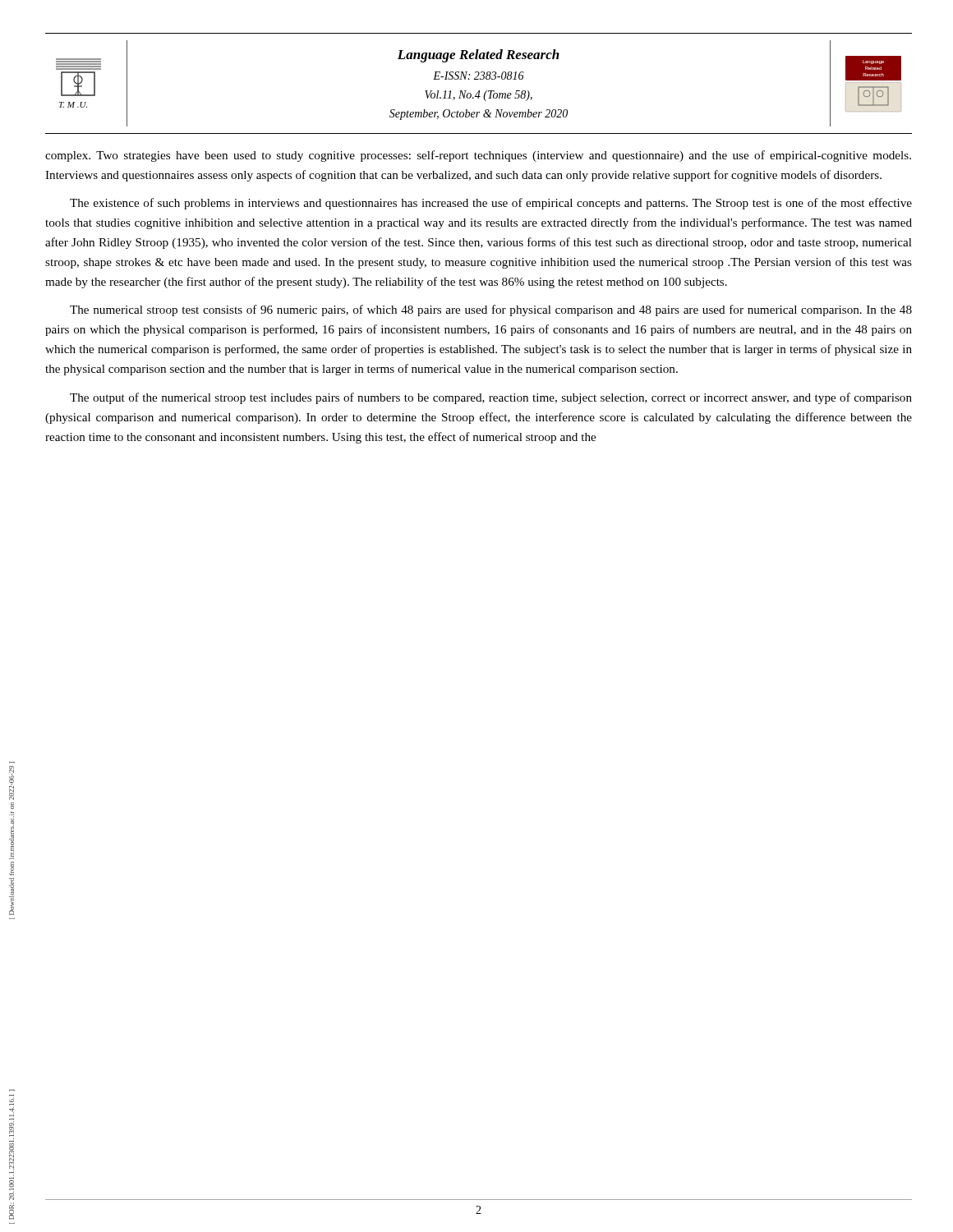Locate the text starting "The existence of"
The image size is (953, 1232).
479,243
